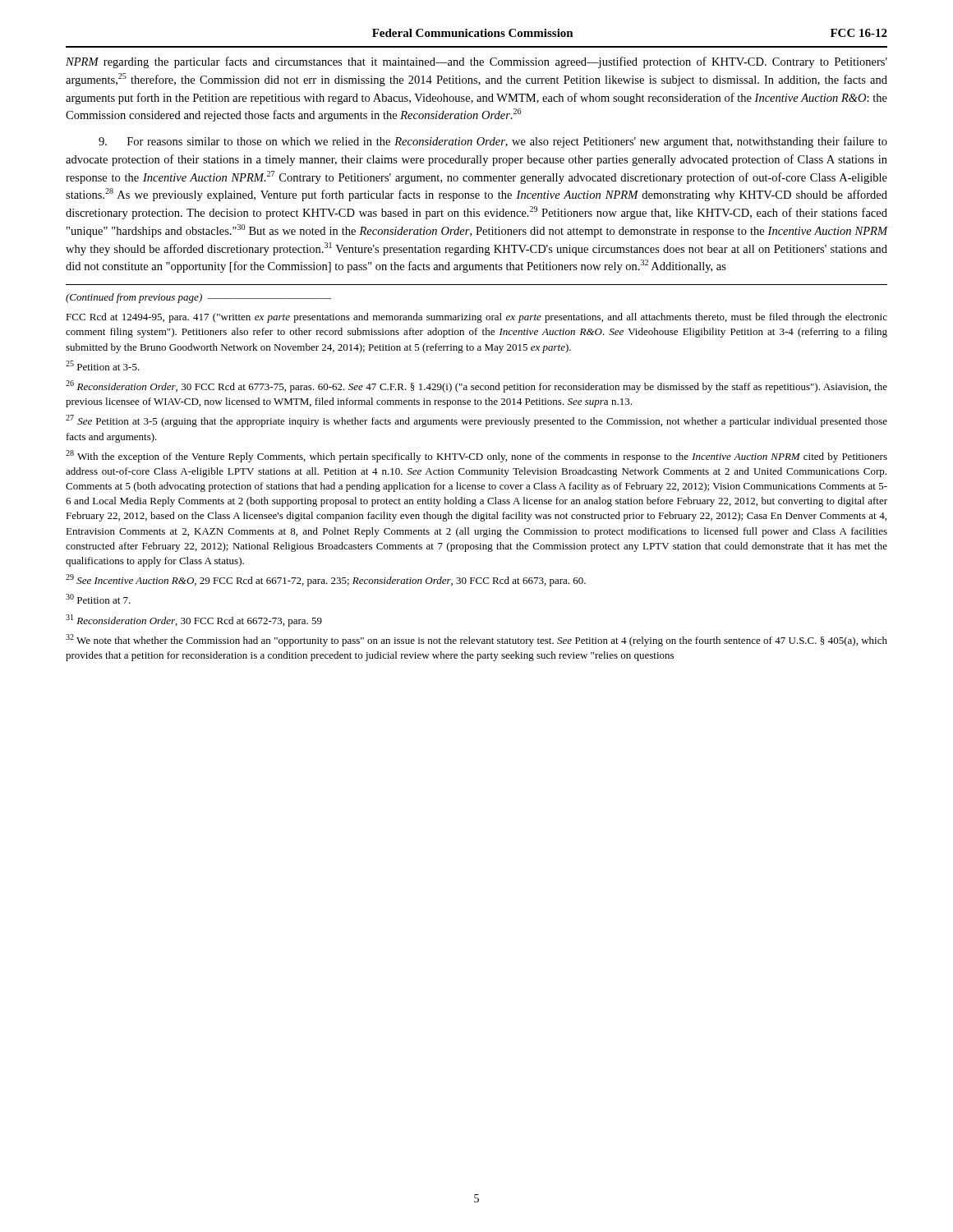The height and width of the screenshot is (1232, 953).
Task: Find the passage starting "31 Reconsideration Order, 30 FCC Rcd"
Action: click(x=194, y=620)
